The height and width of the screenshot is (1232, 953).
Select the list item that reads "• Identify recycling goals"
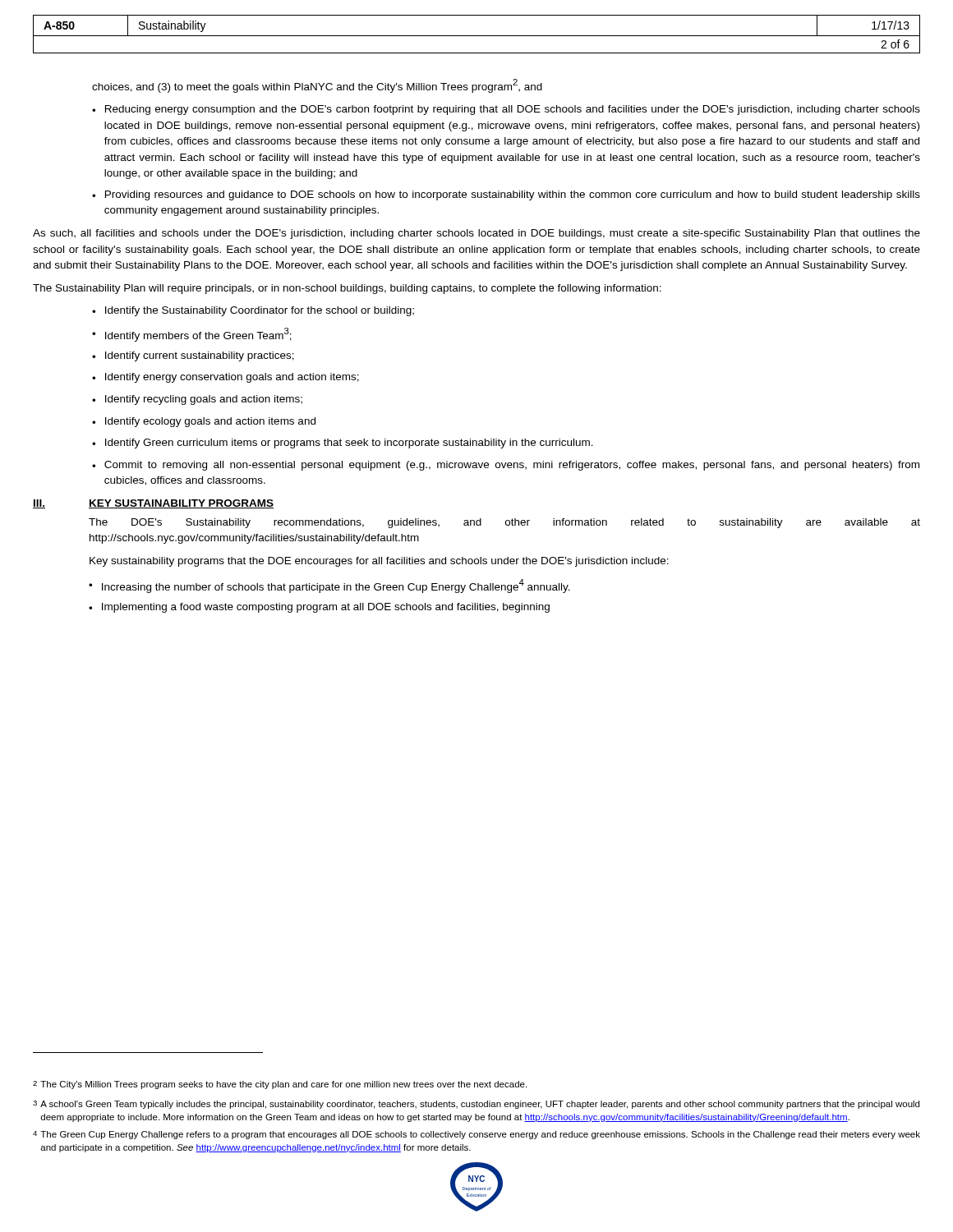[x=198, y=400]
